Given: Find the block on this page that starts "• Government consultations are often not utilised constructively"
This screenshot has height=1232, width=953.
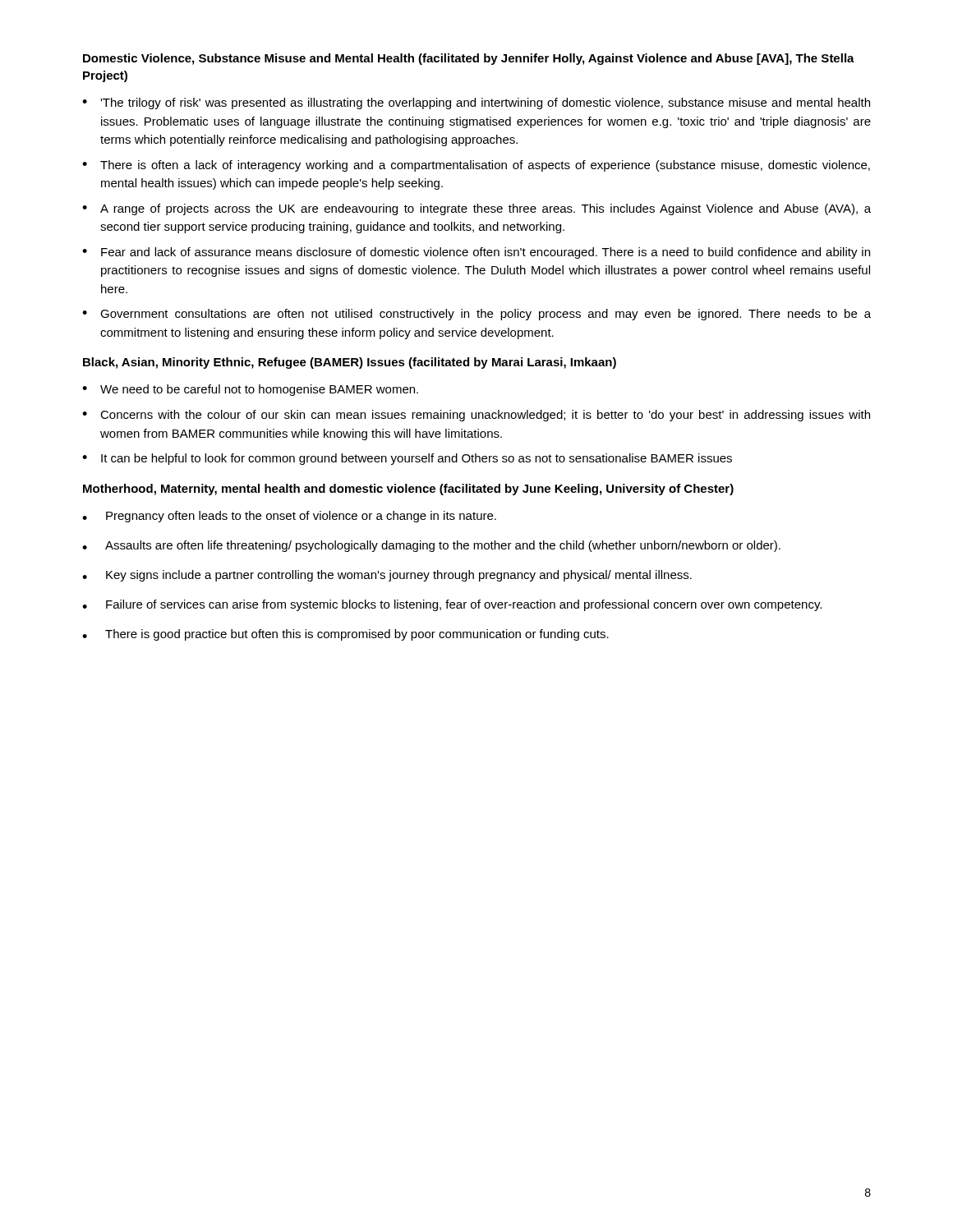Looking at the screenshot, I should pos(476,323).
